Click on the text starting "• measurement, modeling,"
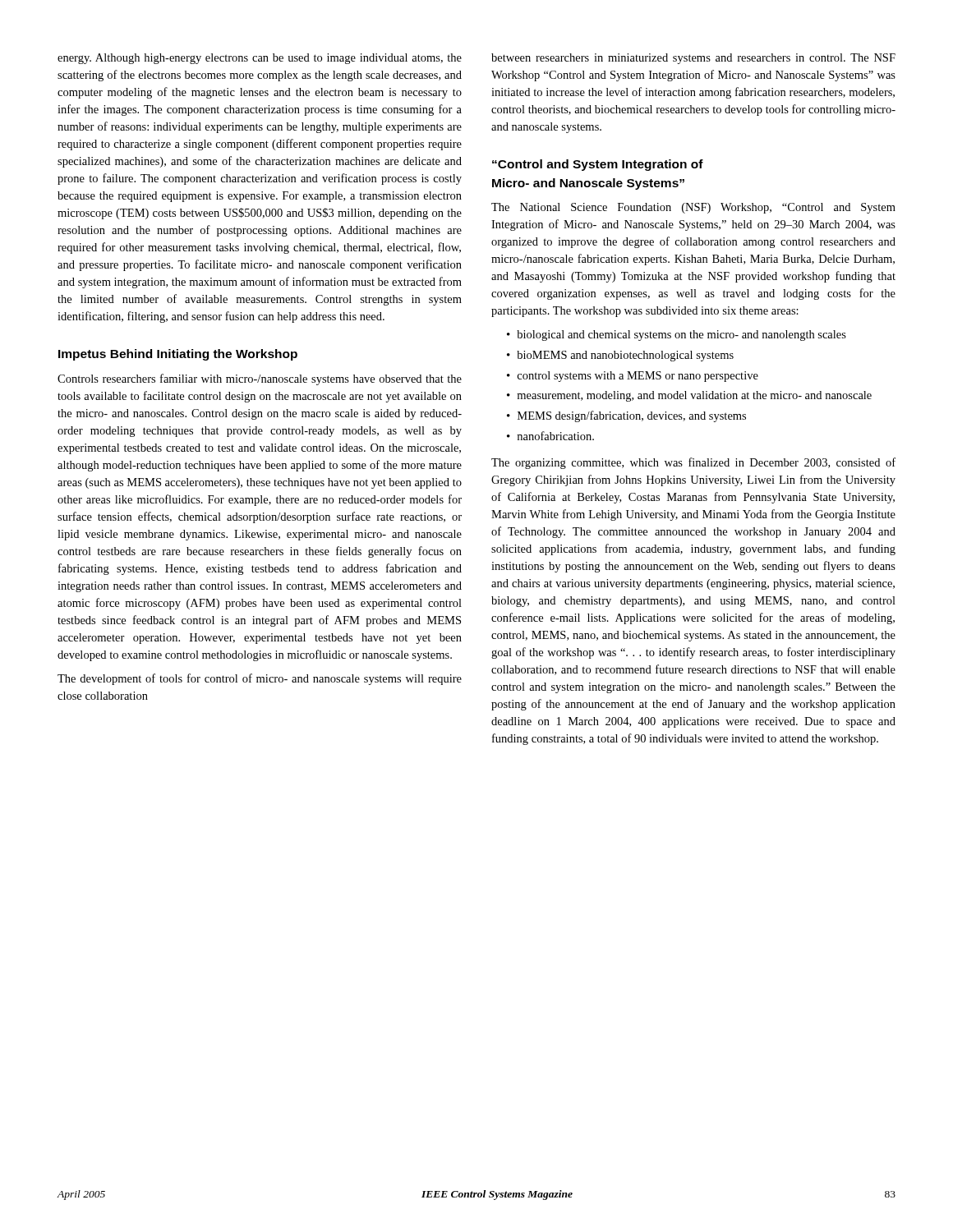The height and width of the screenshot is (1232, 953). pyautogui.click(x=689, y=396)
